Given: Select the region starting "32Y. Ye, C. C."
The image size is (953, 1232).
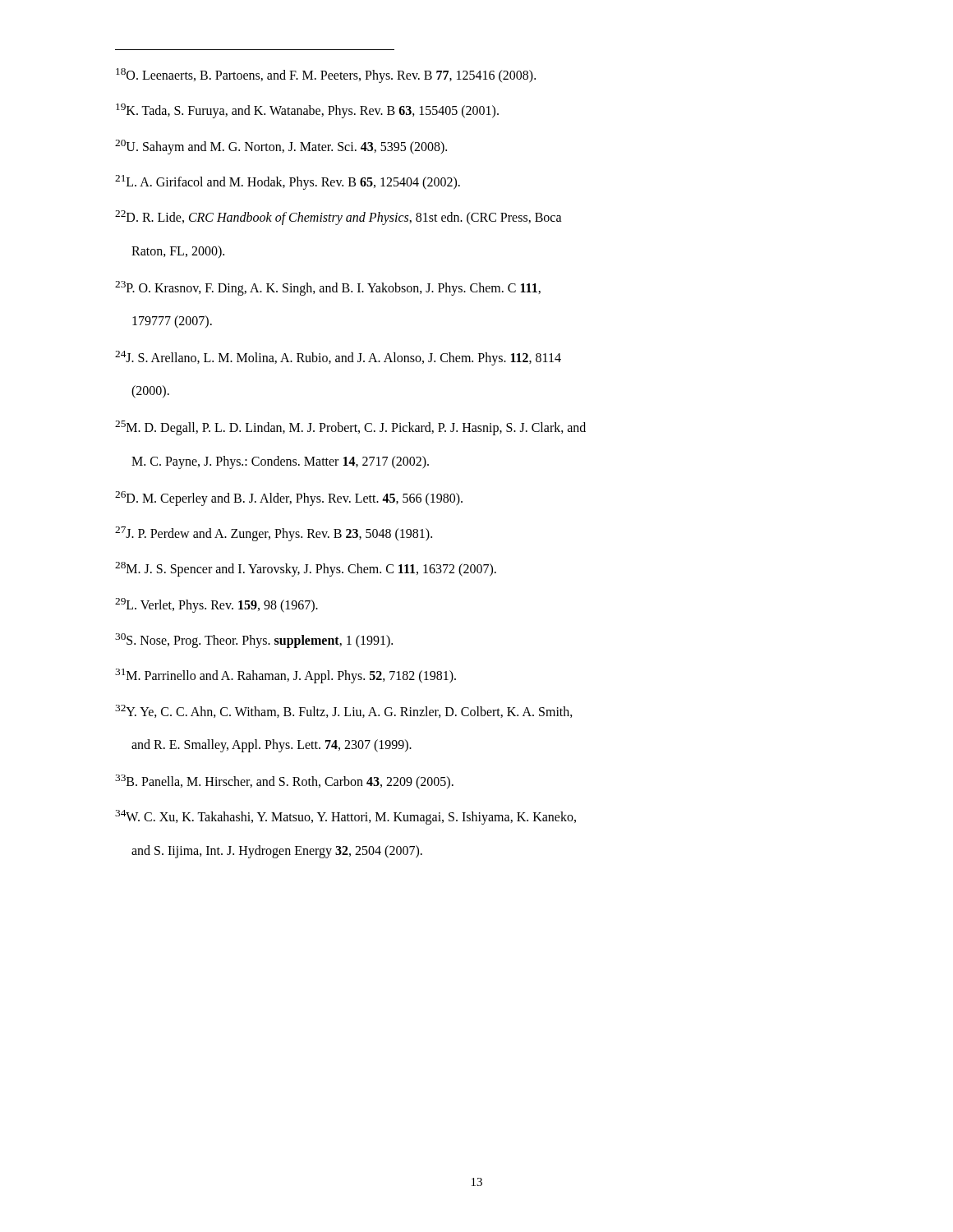Looking at the screenshot, I should (476, 727).
